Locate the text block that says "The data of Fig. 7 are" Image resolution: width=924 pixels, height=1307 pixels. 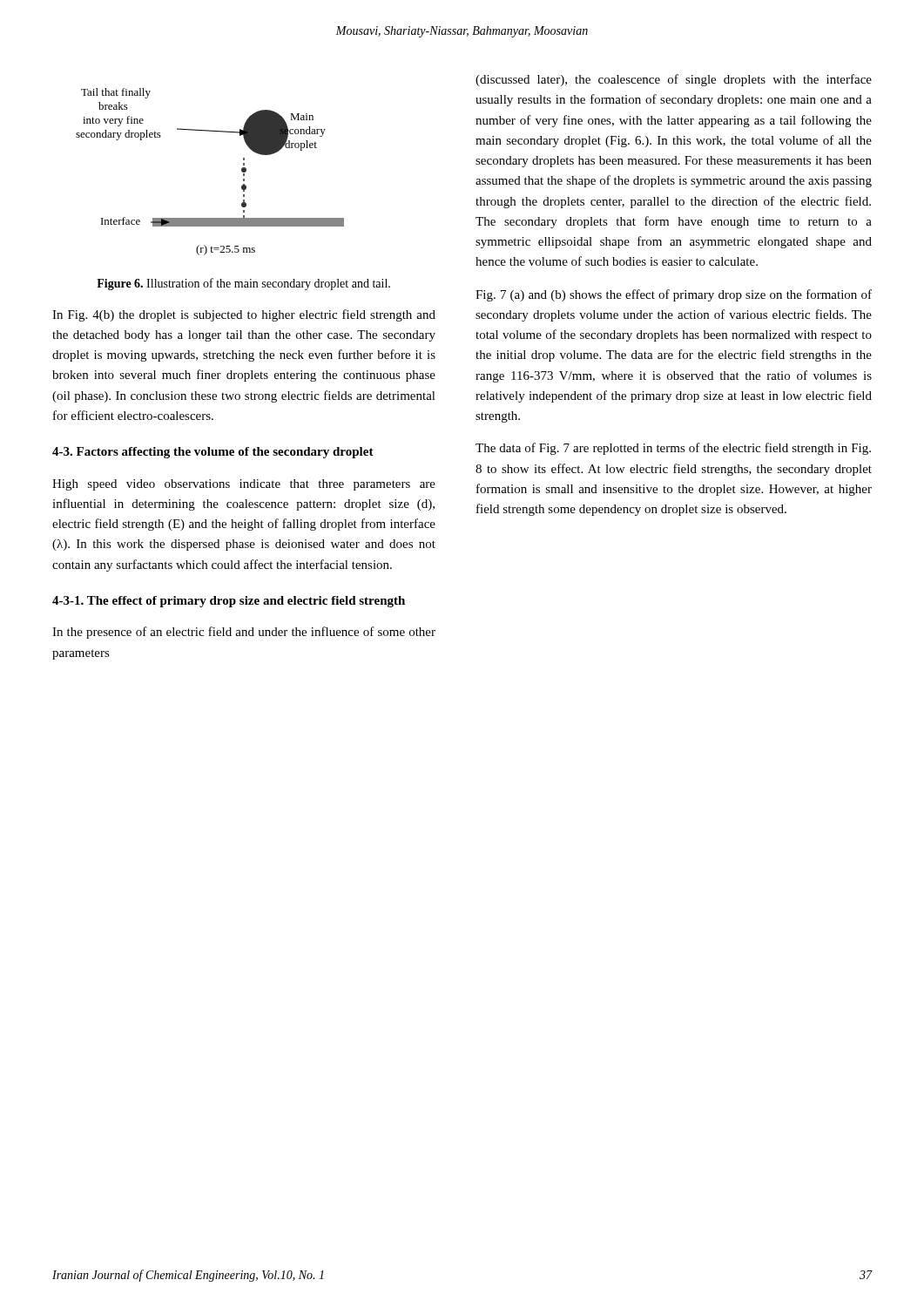point(674,478)
